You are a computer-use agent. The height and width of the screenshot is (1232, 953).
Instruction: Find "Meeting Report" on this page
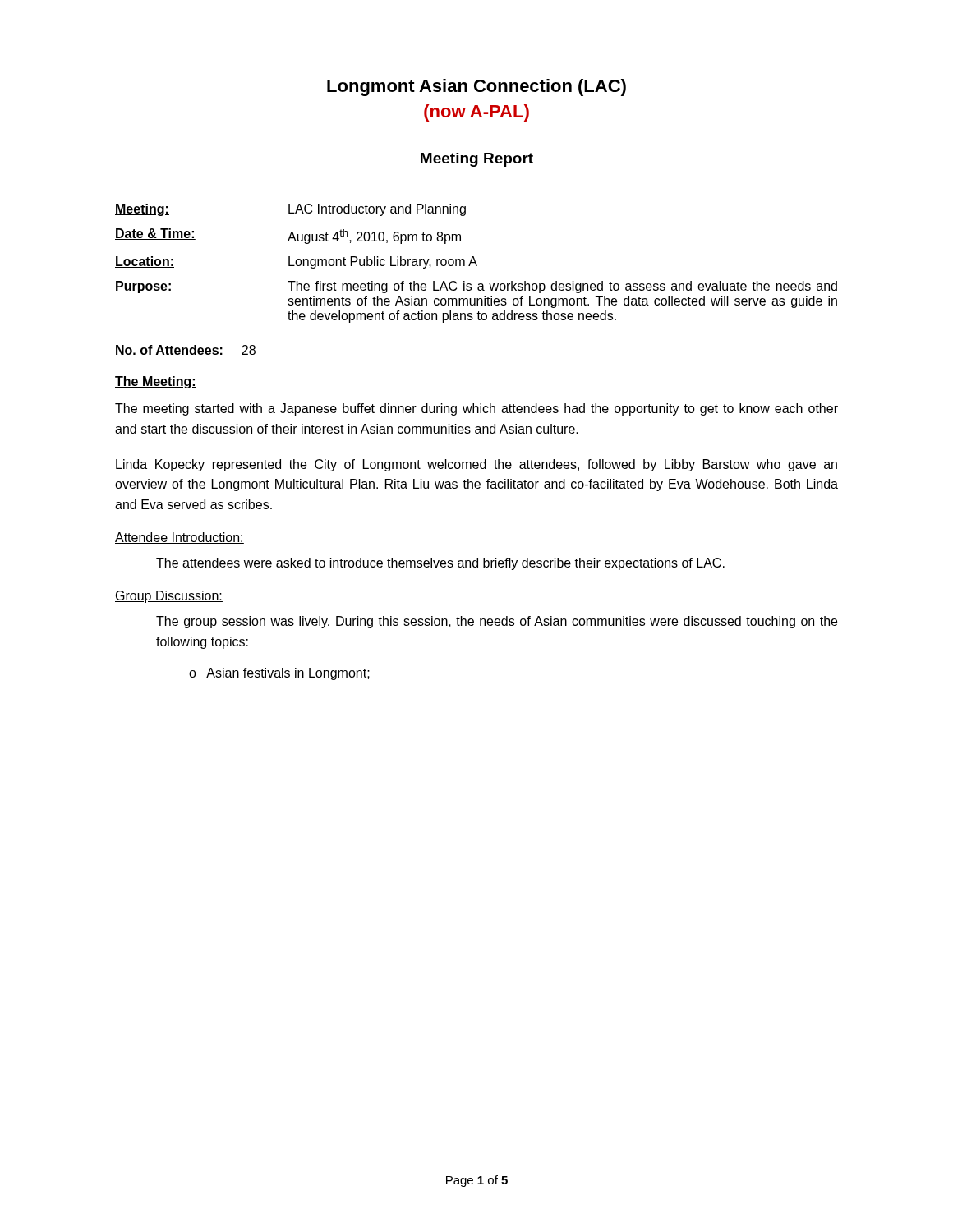pos(476,158)
